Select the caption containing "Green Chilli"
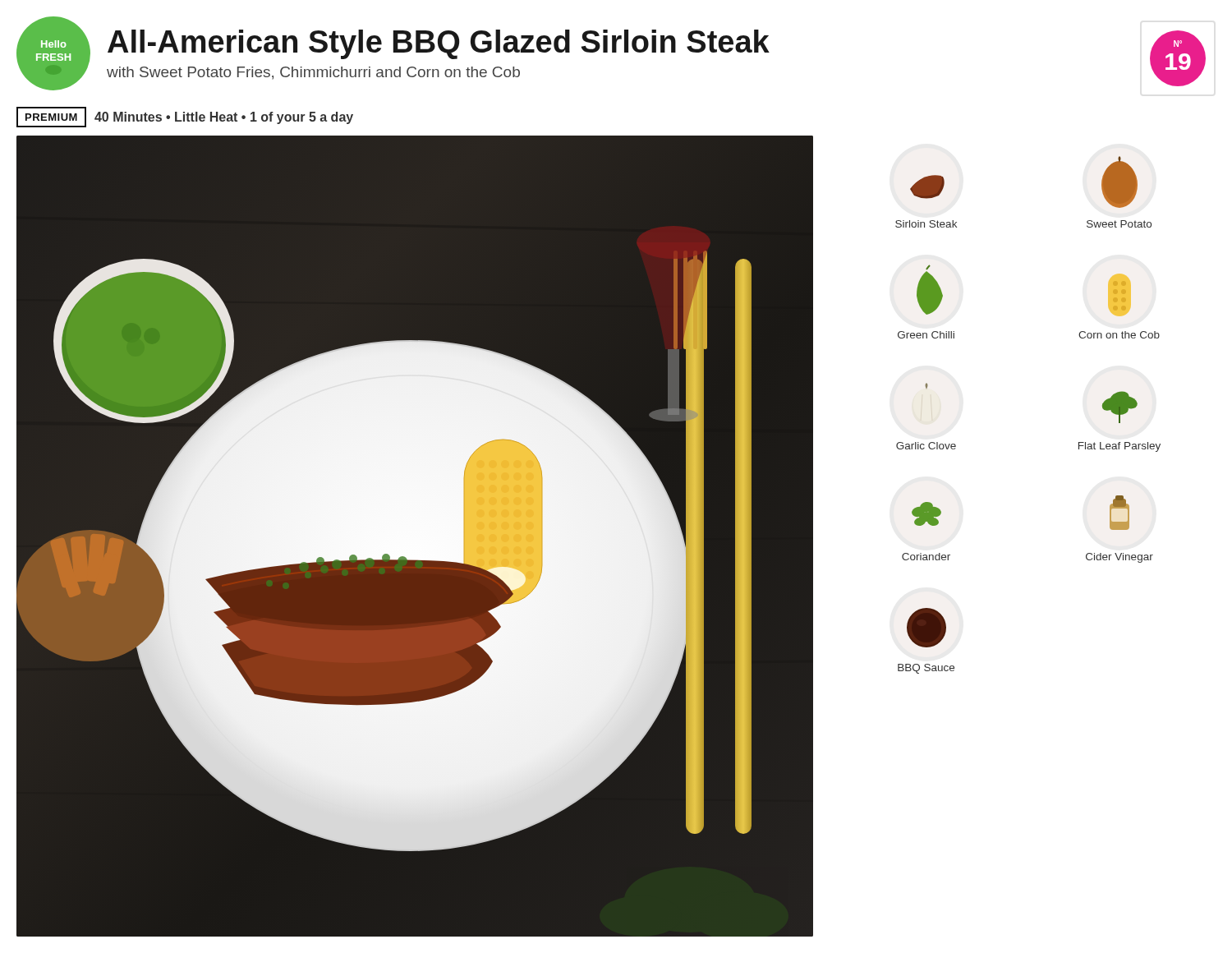The width and height of the screenshot is (1232, 953). (x=926, y=335)
